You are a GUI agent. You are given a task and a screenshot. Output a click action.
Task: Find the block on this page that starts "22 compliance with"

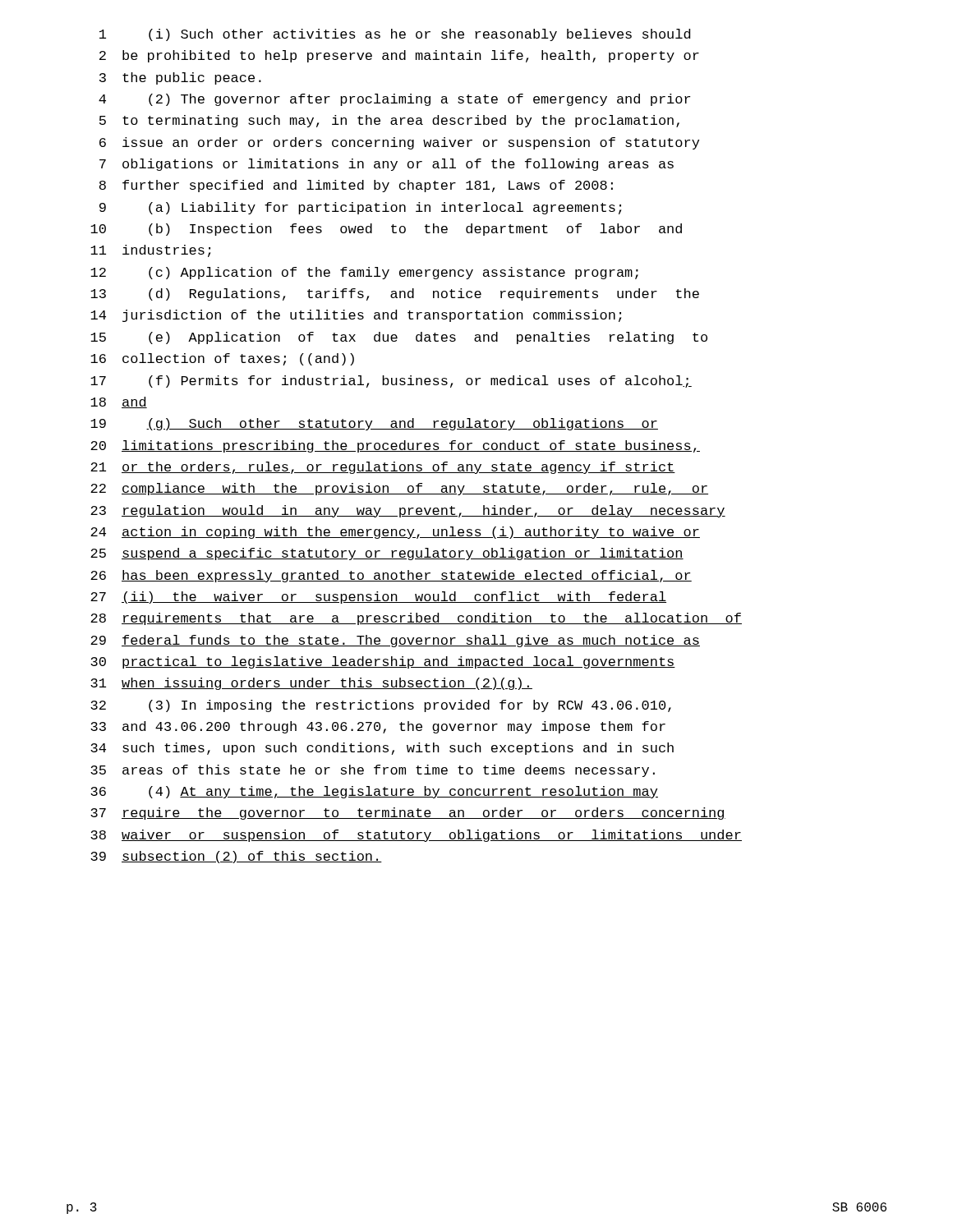click(485, 490)
